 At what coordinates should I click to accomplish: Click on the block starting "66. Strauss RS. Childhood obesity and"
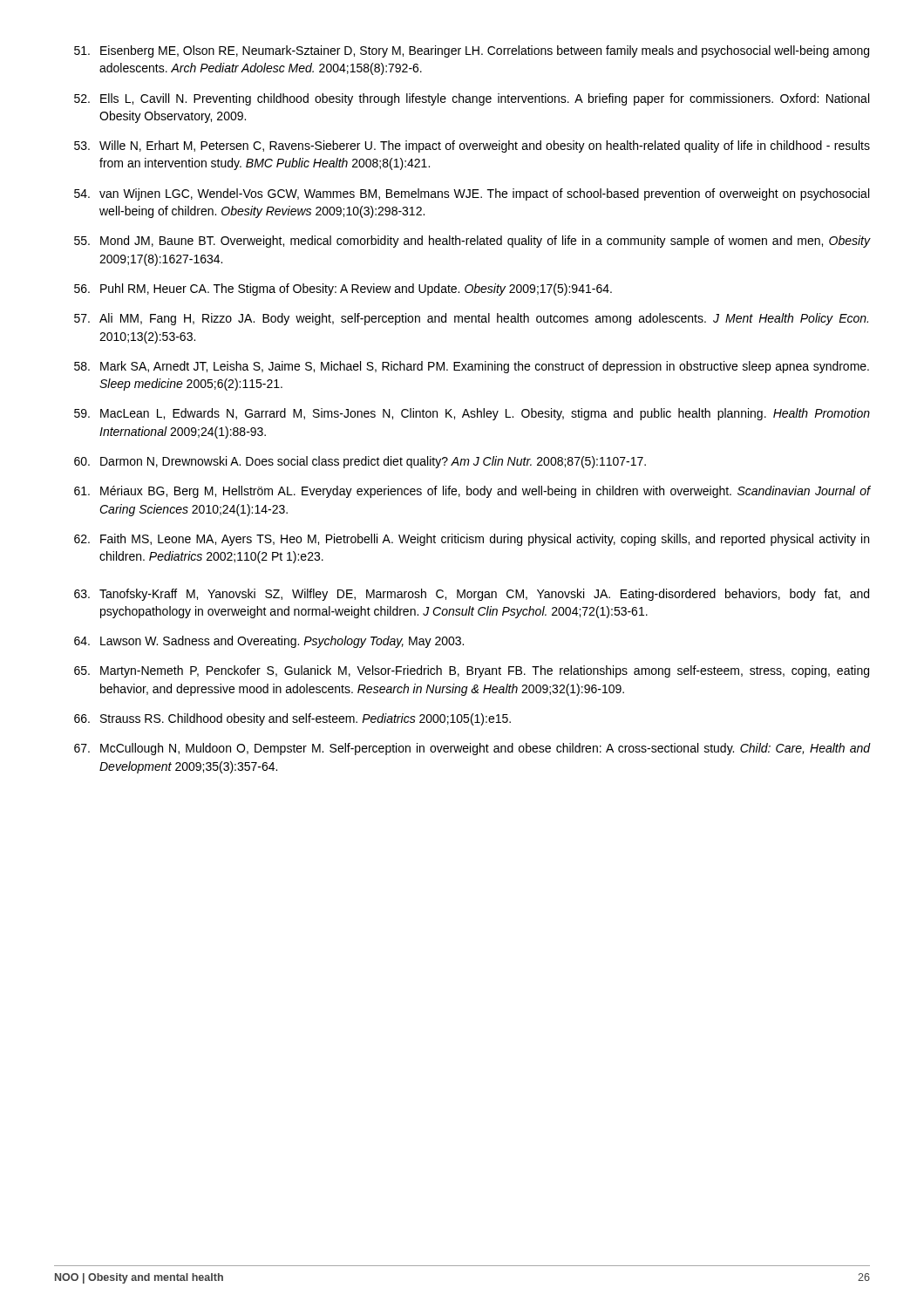[462, 719]
